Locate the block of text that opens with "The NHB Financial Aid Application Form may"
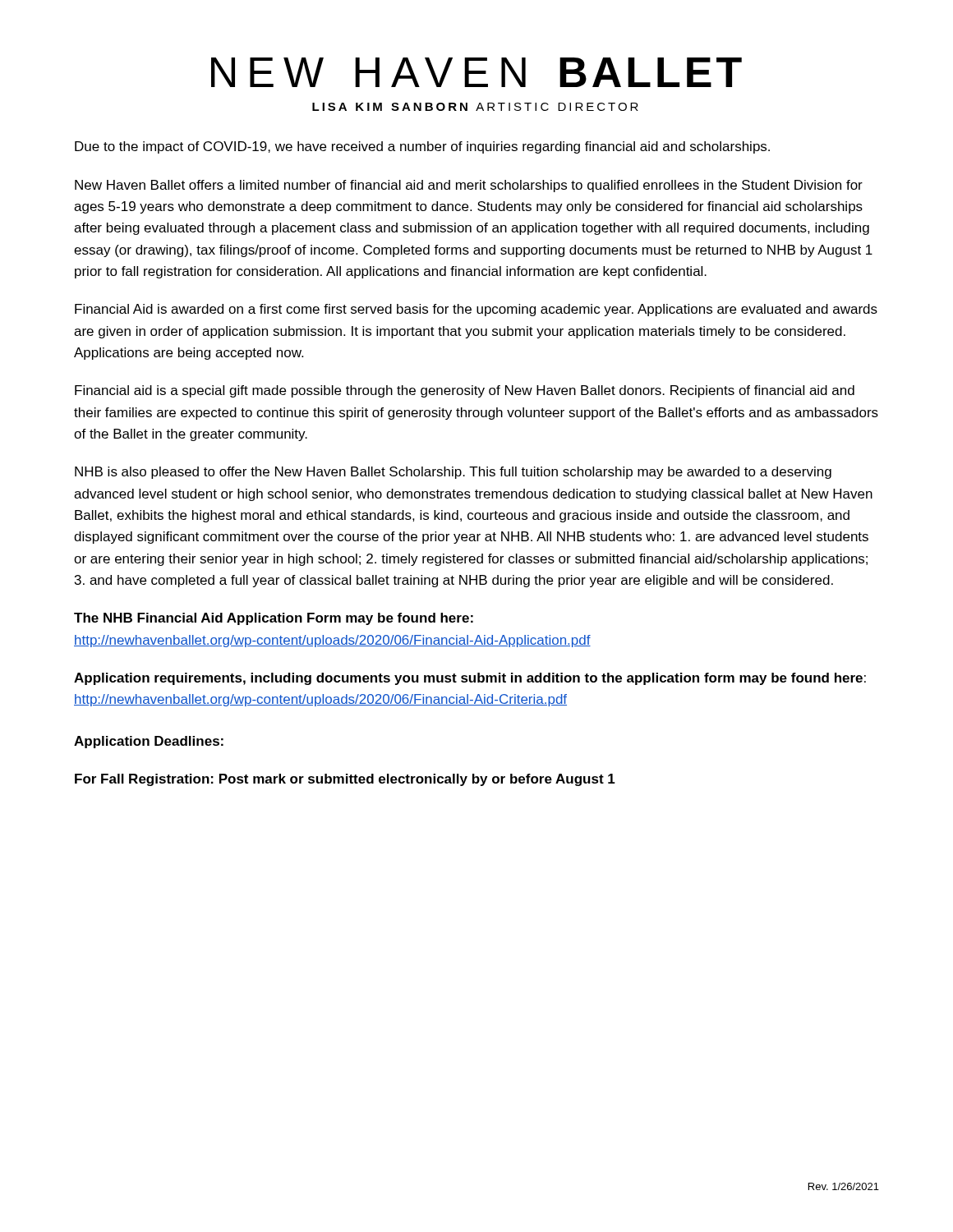 332,629
